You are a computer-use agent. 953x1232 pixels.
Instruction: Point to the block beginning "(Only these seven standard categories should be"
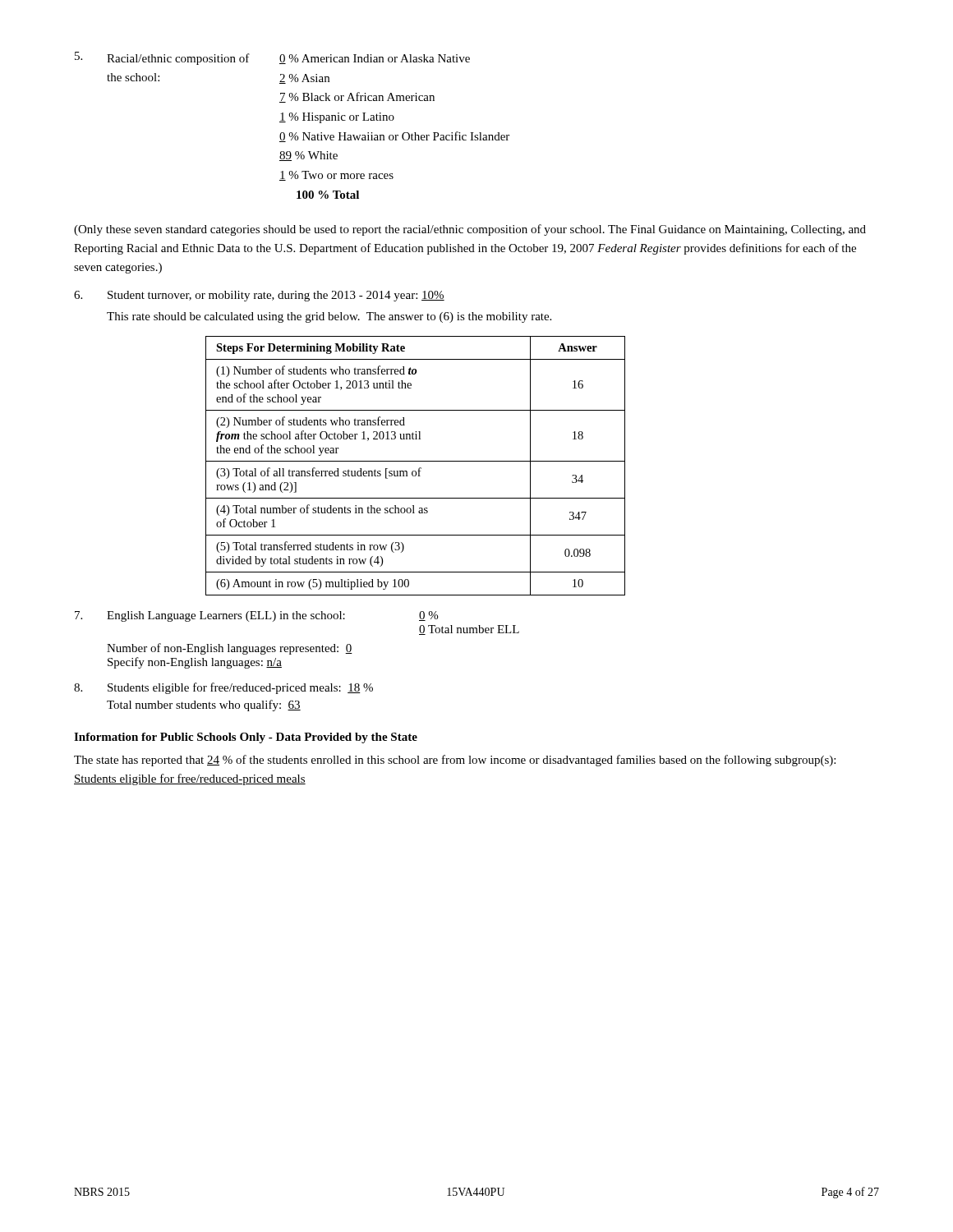470,248
